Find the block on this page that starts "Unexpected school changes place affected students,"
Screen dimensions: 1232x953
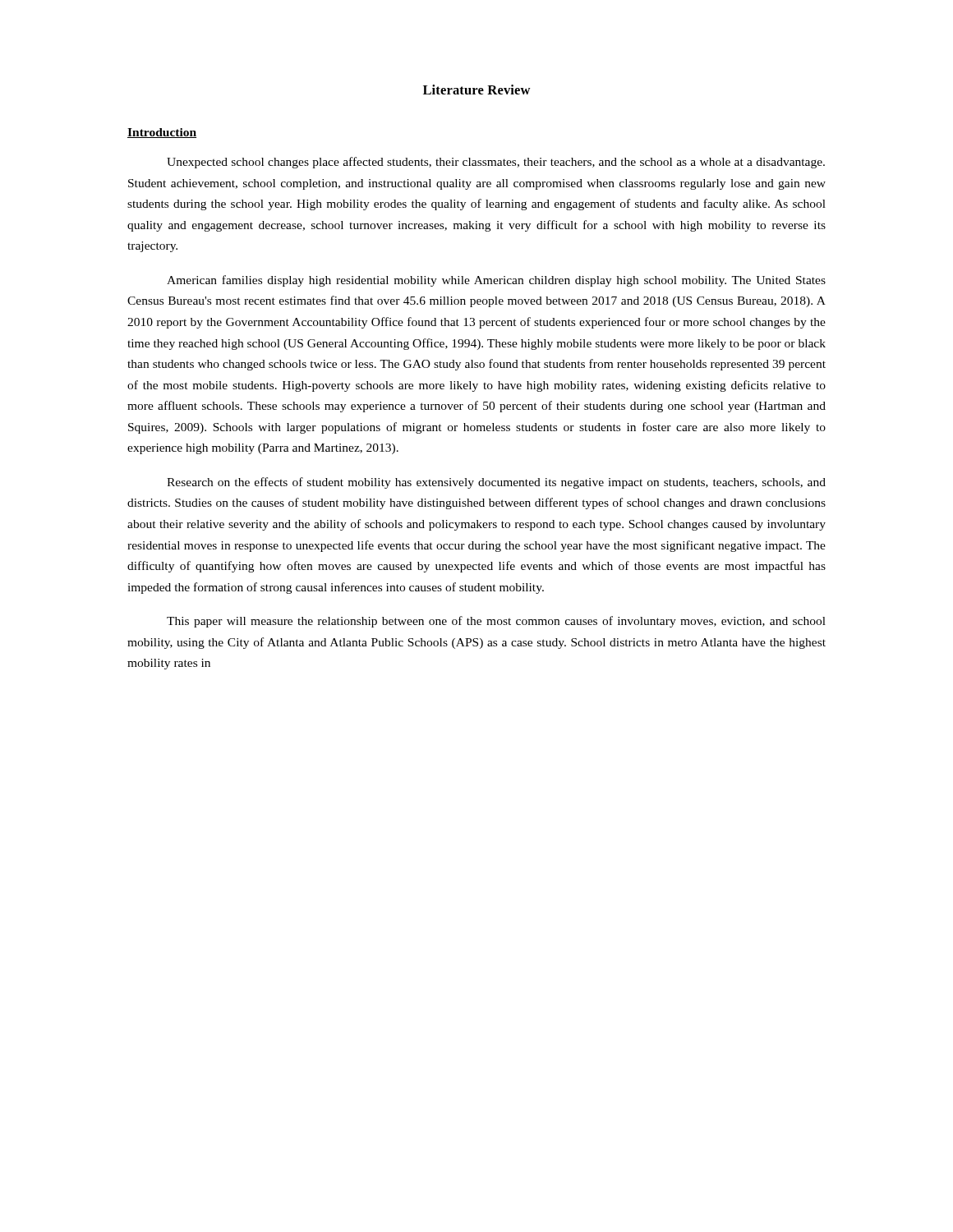[476, 203]
